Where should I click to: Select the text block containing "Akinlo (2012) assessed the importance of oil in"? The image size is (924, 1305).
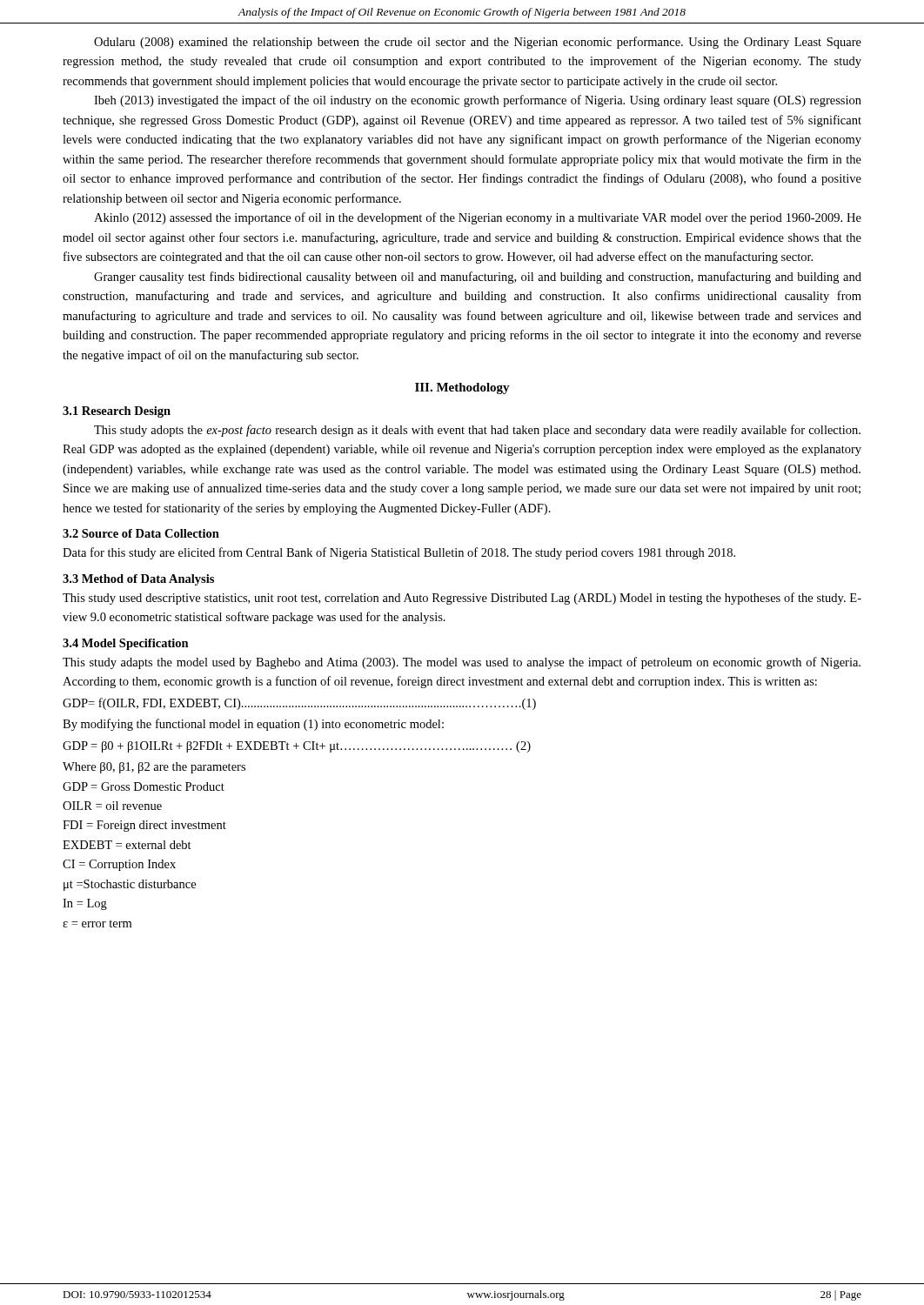462,237
